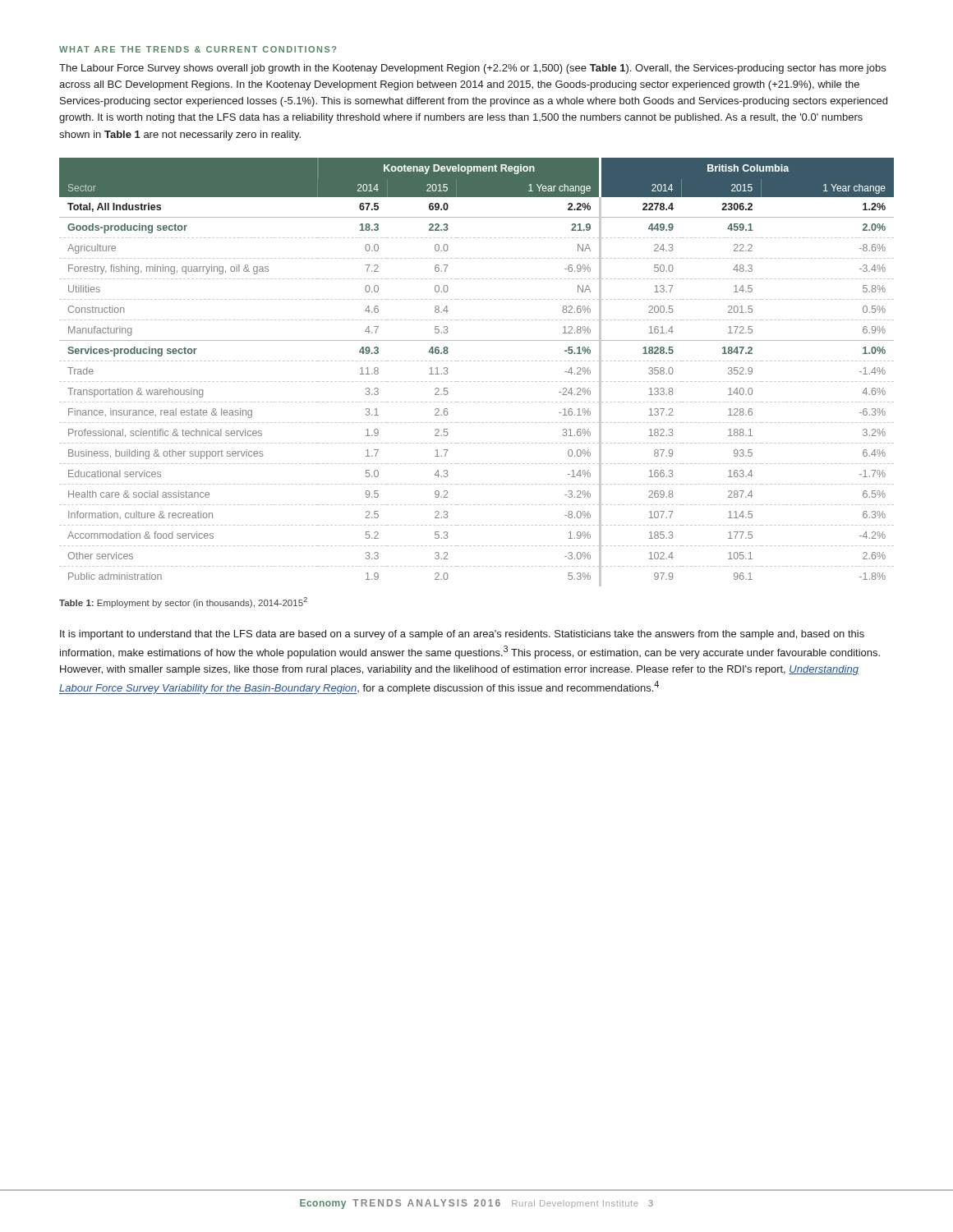Navigate to the region starting "WHAT ARE THE TRENDS & CURRENT"
The width and height of the screenshot is (953, 1232).
[x=199, y=49]
